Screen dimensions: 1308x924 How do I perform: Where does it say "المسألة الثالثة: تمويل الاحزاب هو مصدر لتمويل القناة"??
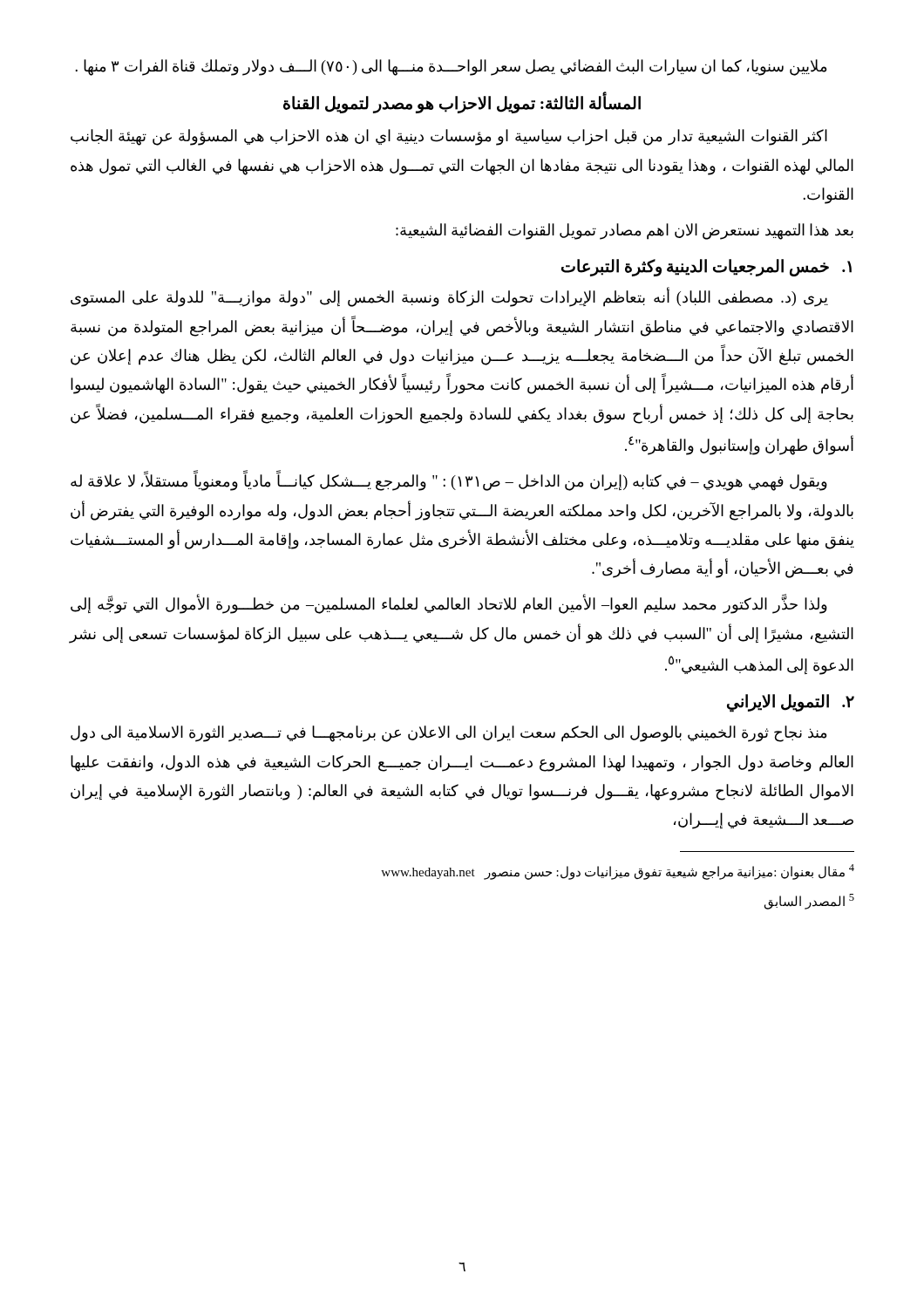462,104
